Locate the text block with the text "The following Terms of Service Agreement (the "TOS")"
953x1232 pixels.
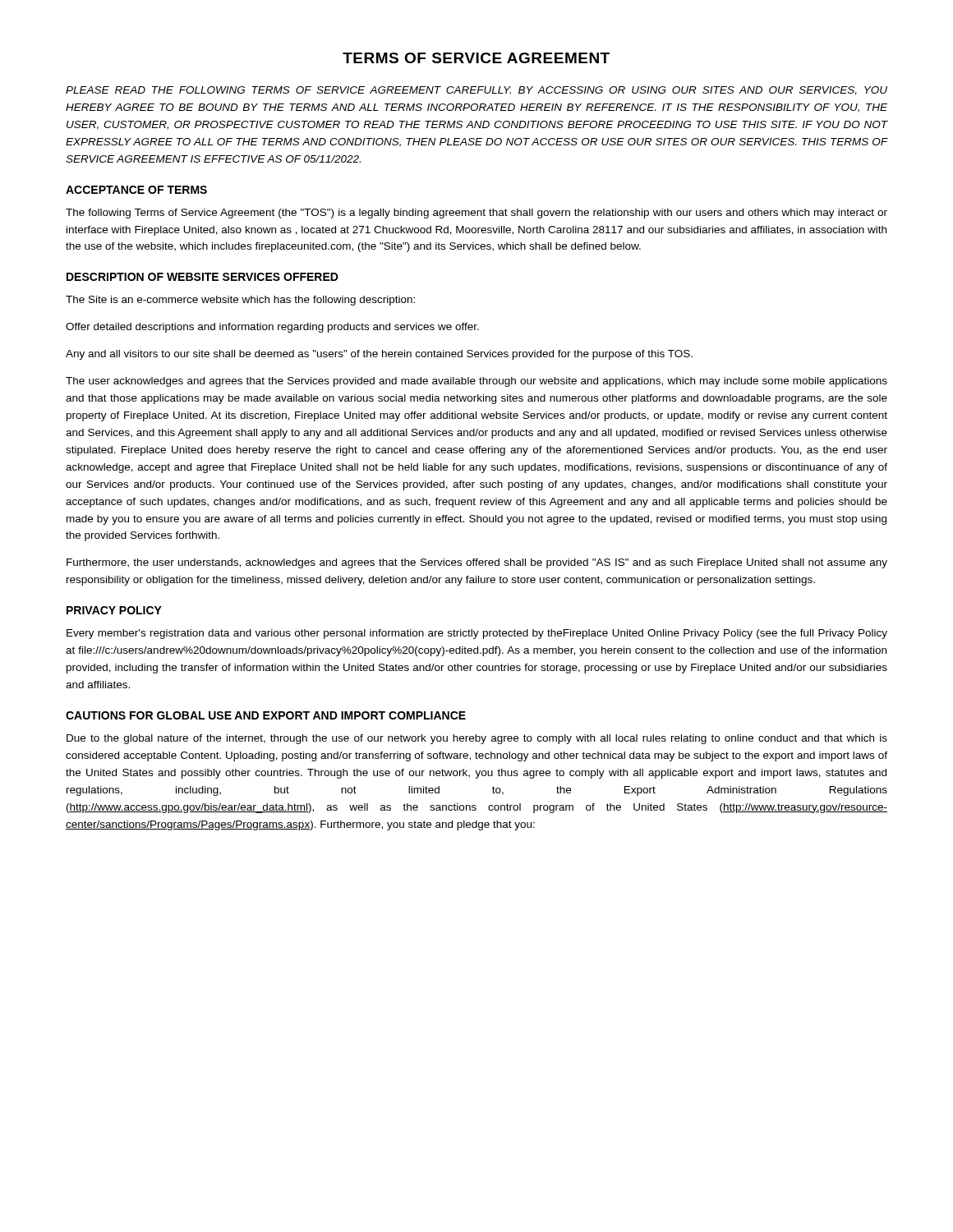point(476,229)
